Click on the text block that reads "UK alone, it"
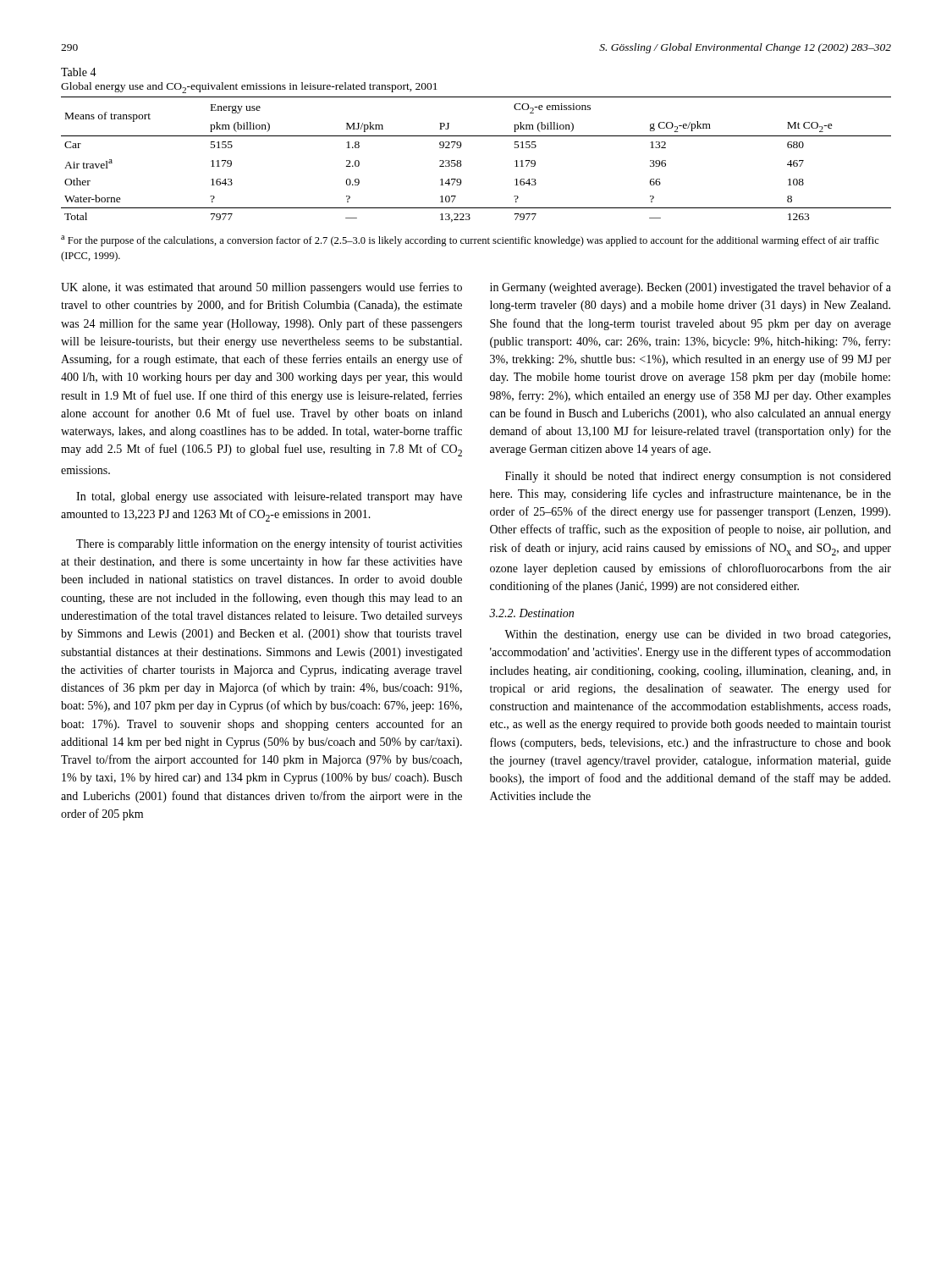The height and width of the screenshot is (1270, 952). point(262,551)
